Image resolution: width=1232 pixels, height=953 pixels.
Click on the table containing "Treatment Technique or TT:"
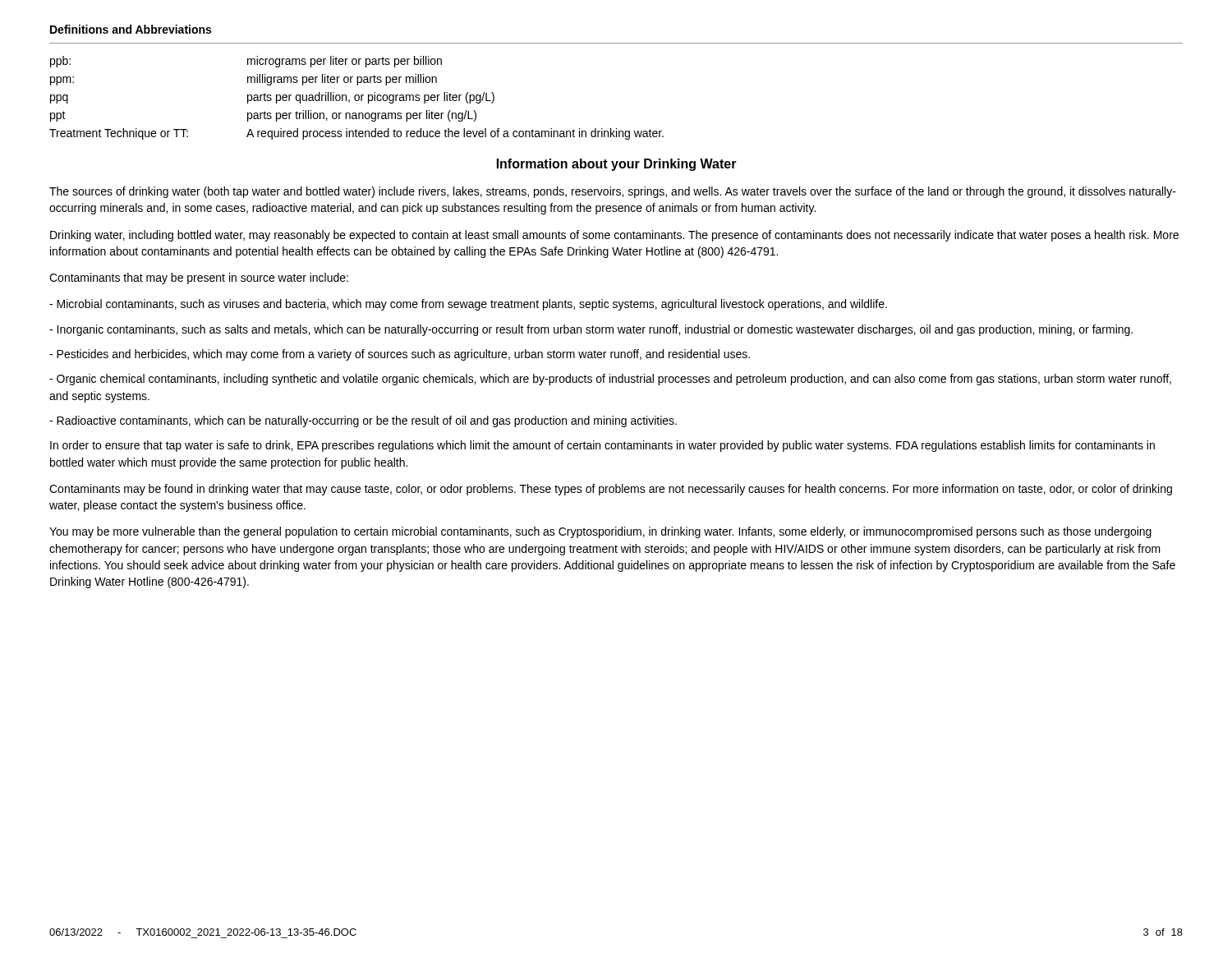click(616, 97)
